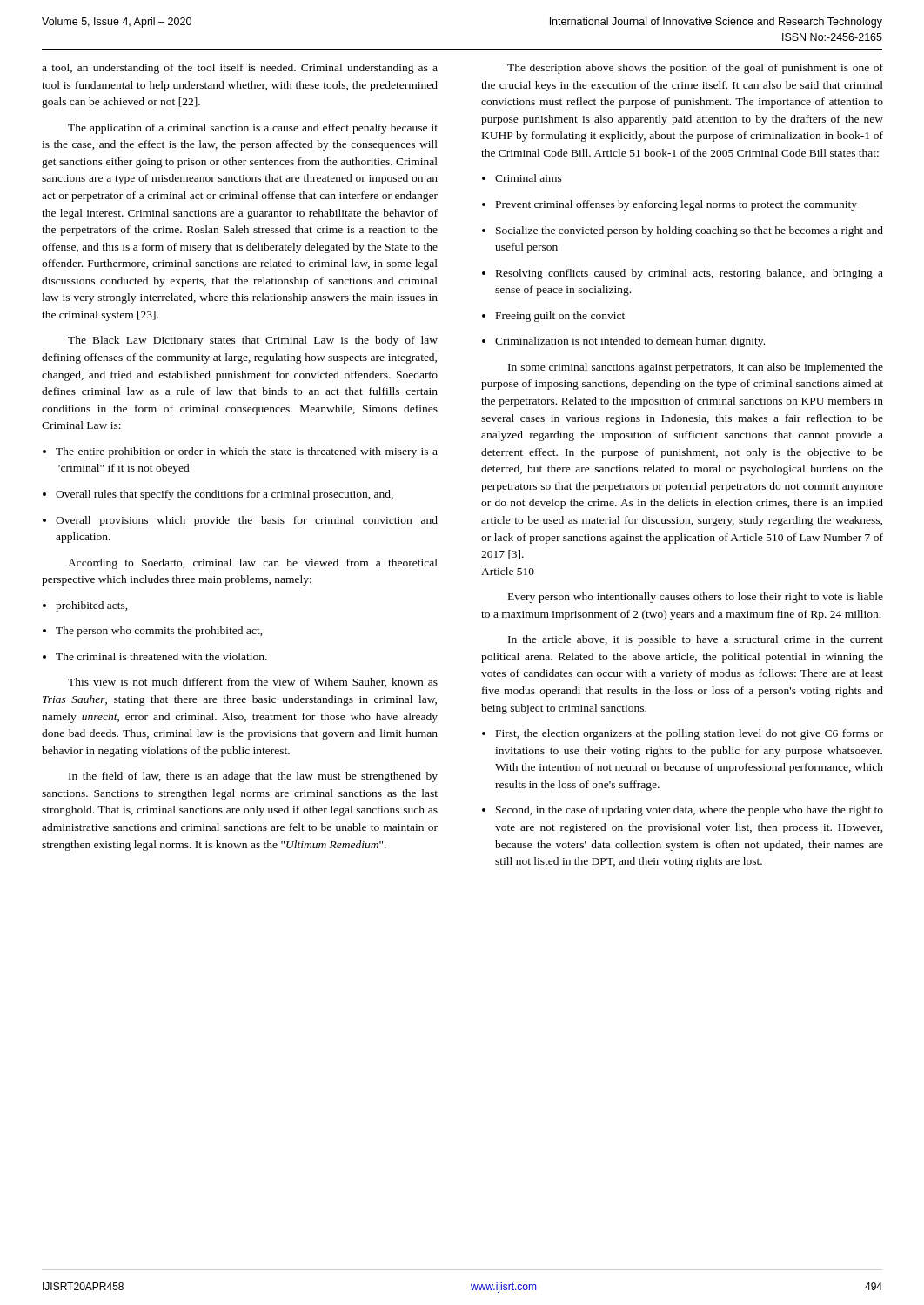Viewport: 924px width, 1305px height.
Task: Point to the text starting "Freeing guilt on the convict"
Action: coord(560,317)
